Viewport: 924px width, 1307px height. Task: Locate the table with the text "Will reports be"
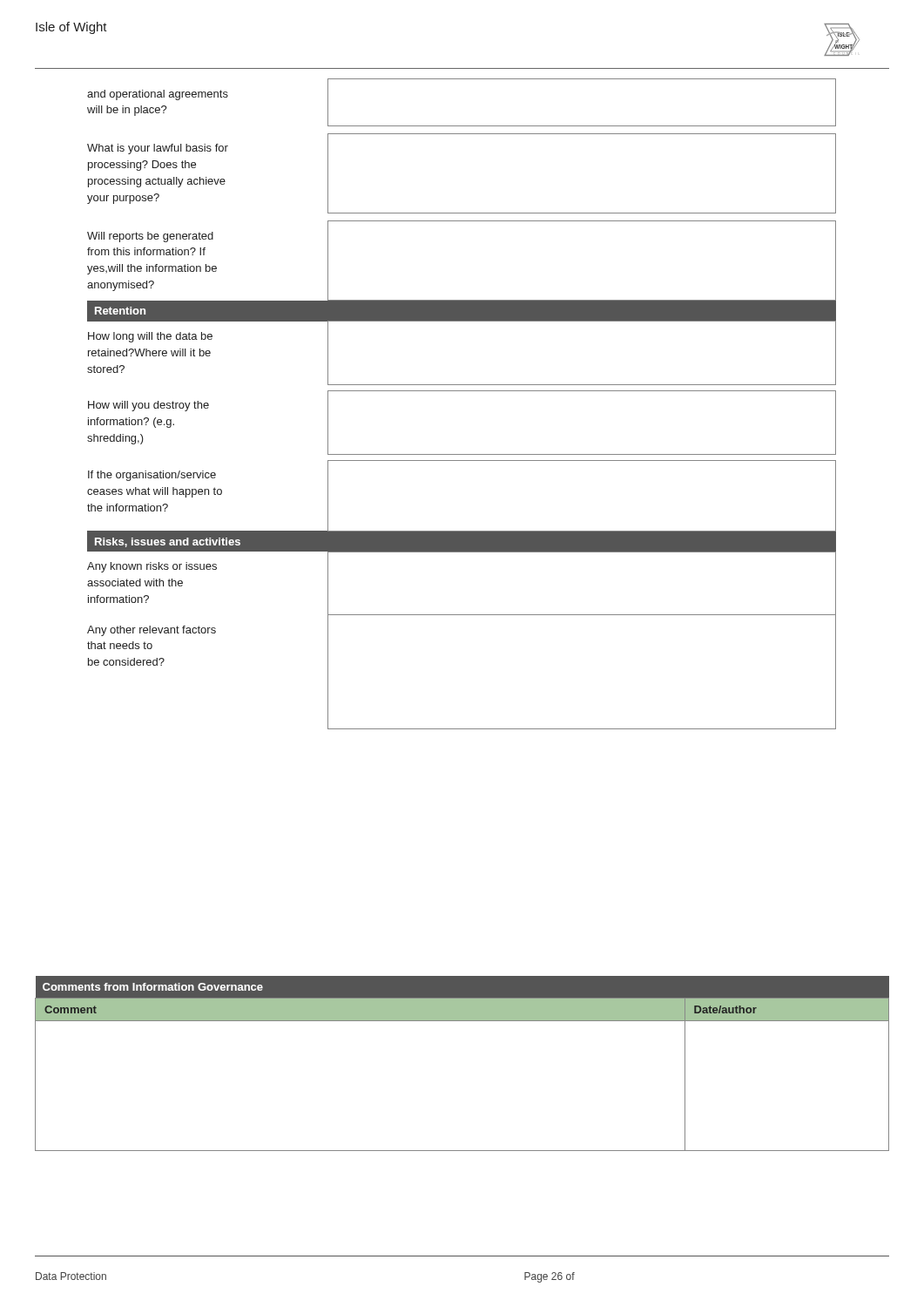[462, 404]
